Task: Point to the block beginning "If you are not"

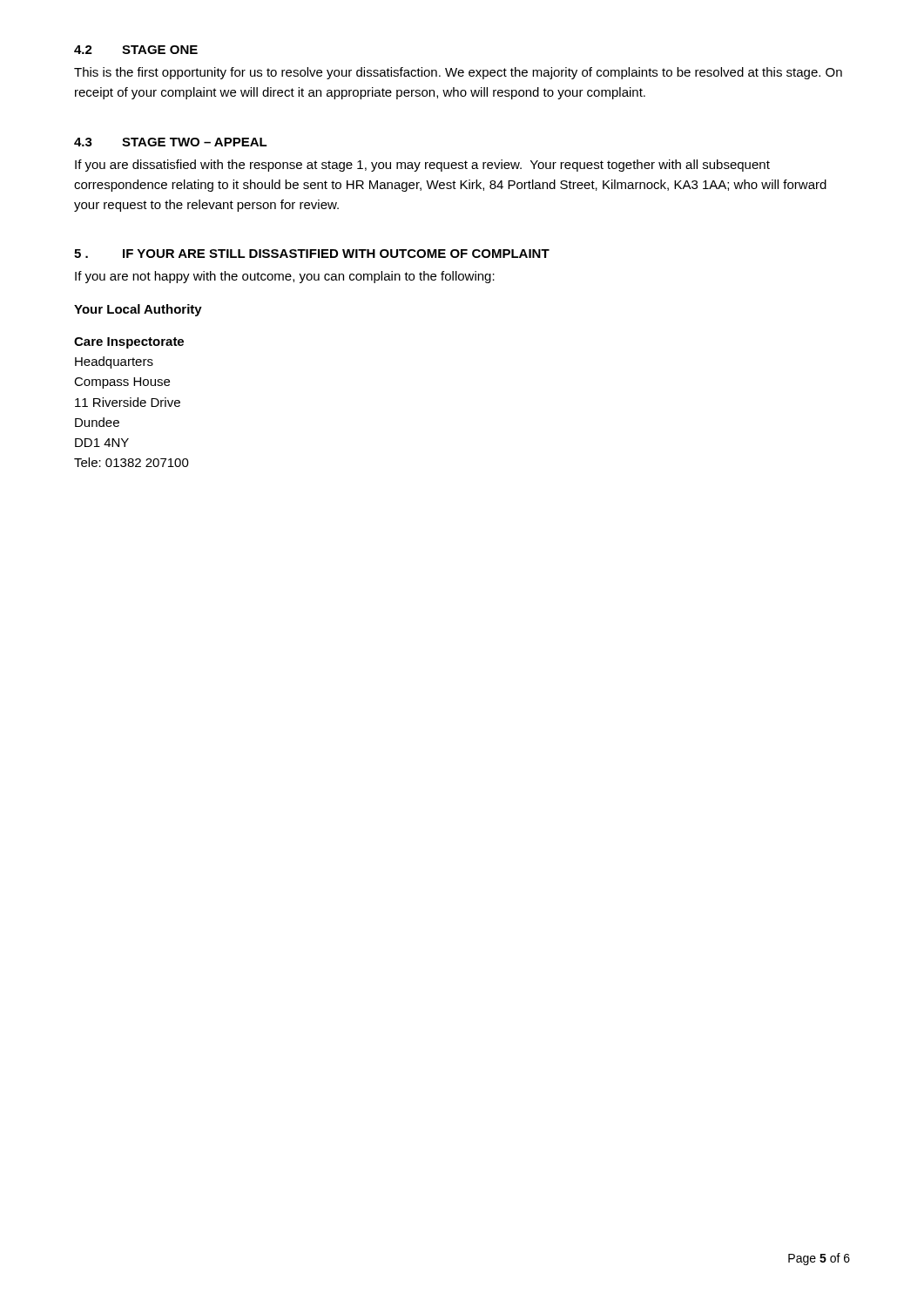Action: coord(285,276)
